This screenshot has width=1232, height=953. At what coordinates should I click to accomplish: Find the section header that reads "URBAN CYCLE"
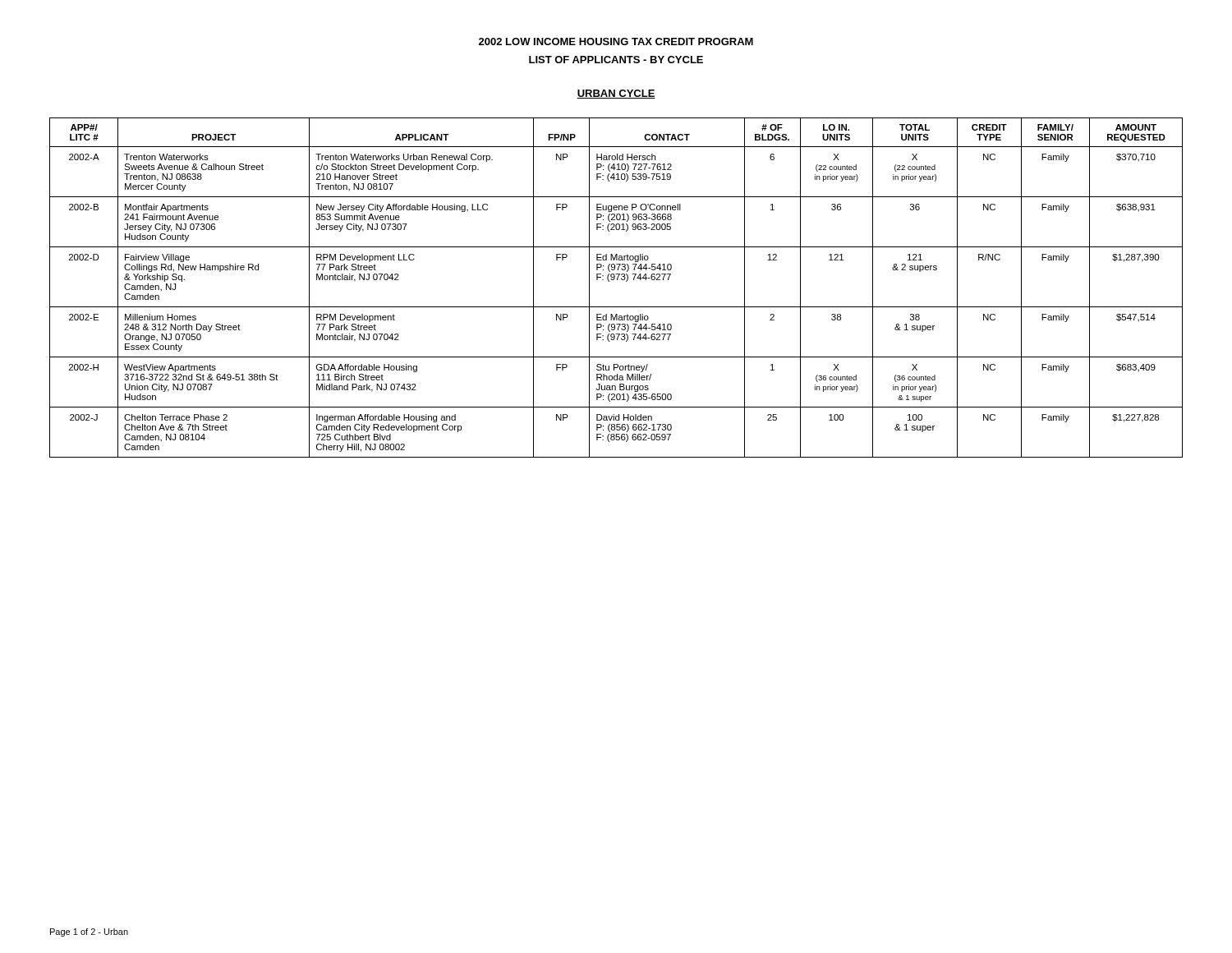616,93
